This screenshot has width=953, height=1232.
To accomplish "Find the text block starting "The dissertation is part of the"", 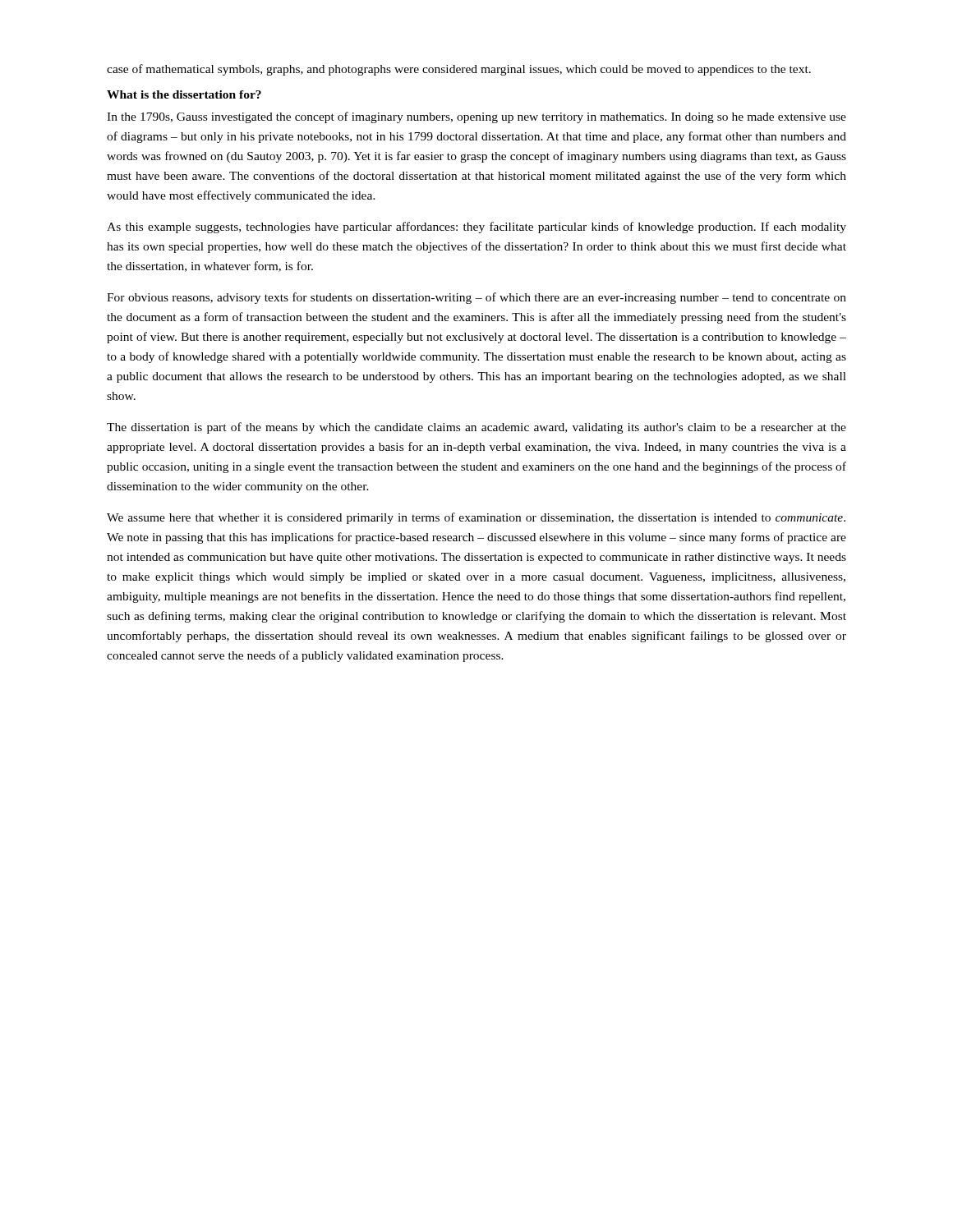I will (x=476, y=457).
